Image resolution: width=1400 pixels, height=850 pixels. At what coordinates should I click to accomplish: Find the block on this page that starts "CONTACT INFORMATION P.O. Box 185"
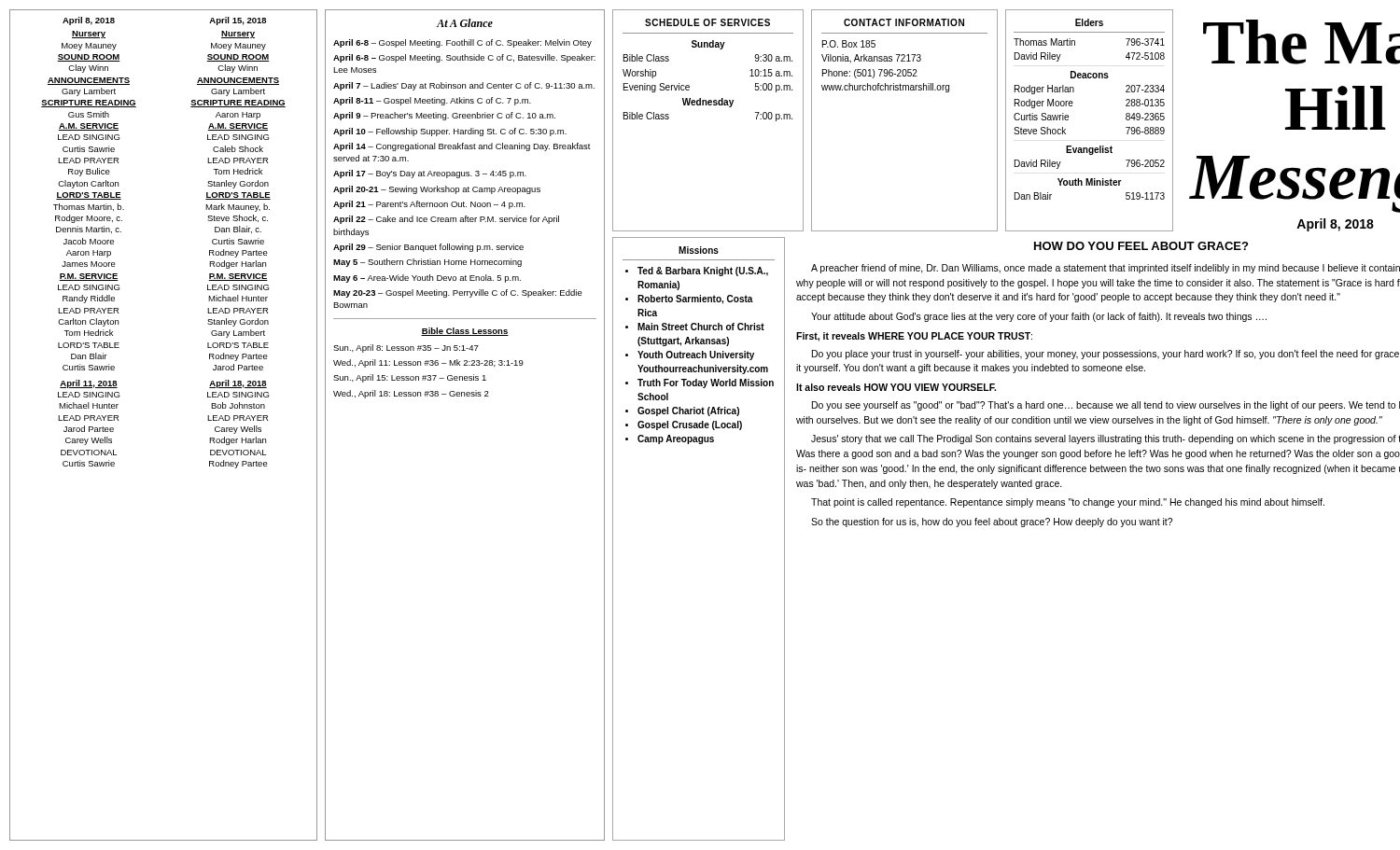coord(904,55)
